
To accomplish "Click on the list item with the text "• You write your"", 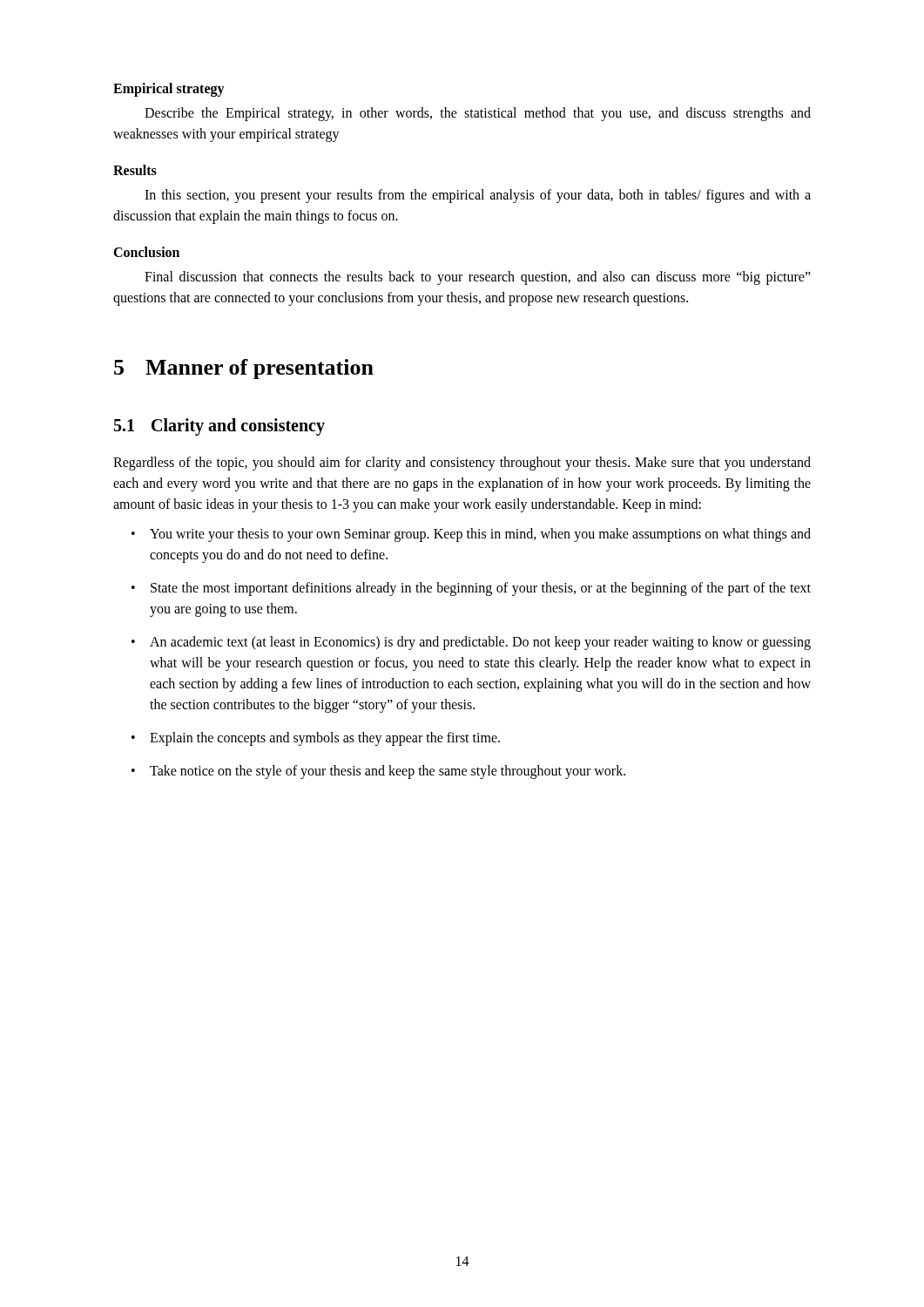I will (x=471, y=545).
